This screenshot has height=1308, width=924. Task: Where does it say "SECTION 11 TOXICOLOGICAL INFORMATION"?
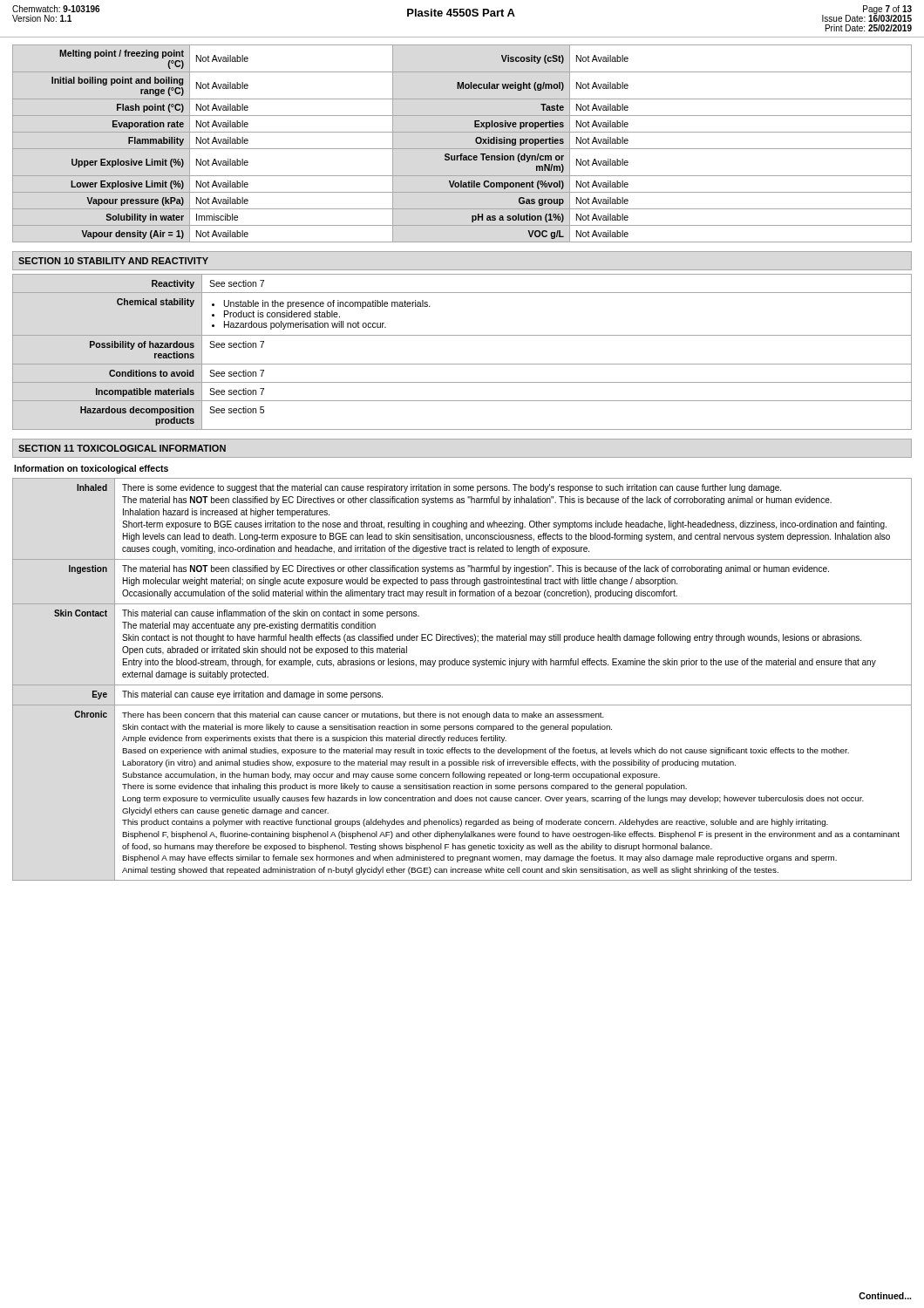(122, 448)
